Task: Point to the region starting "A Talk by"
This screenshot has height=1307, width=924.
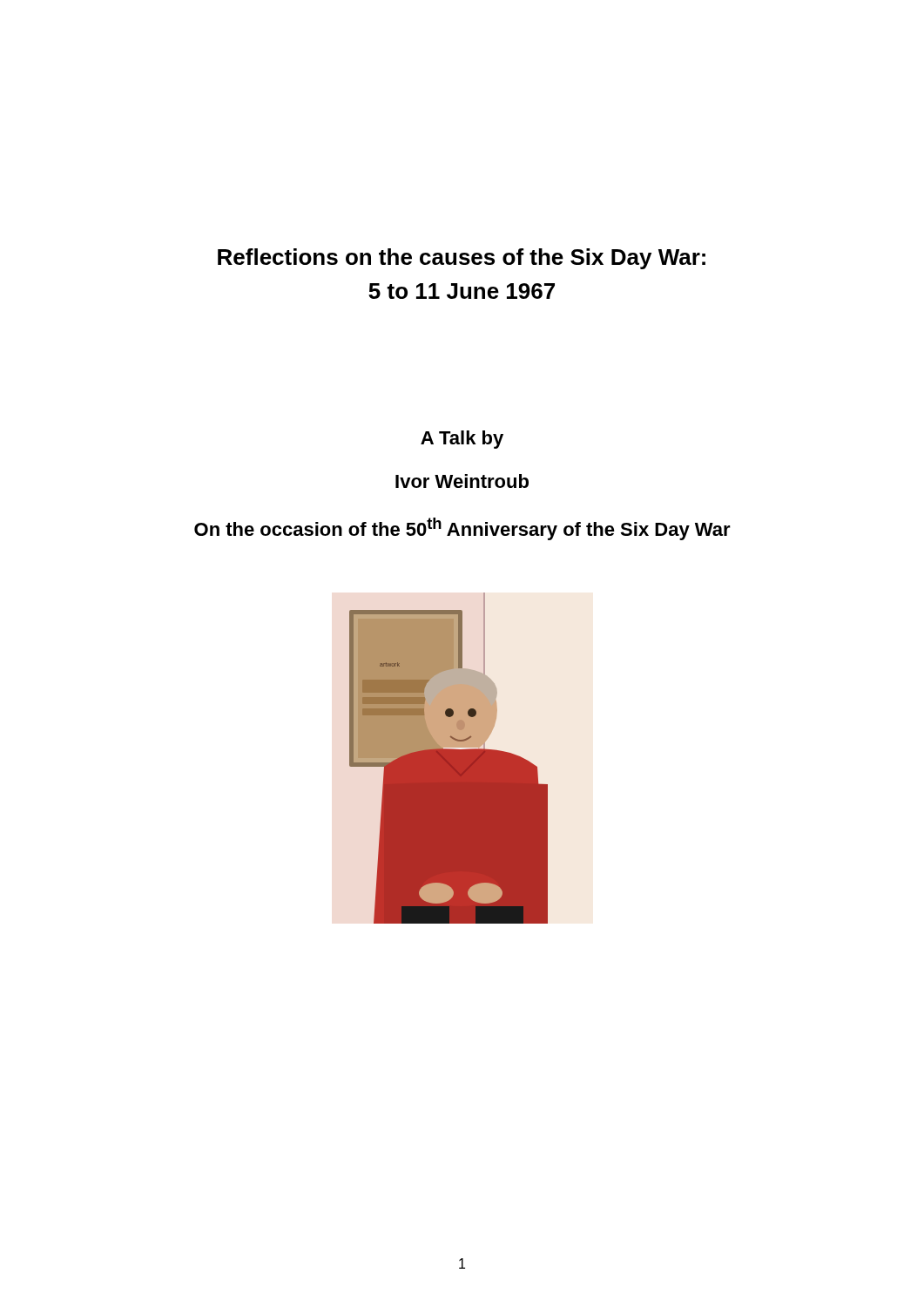Action: [x=462, y=438]
